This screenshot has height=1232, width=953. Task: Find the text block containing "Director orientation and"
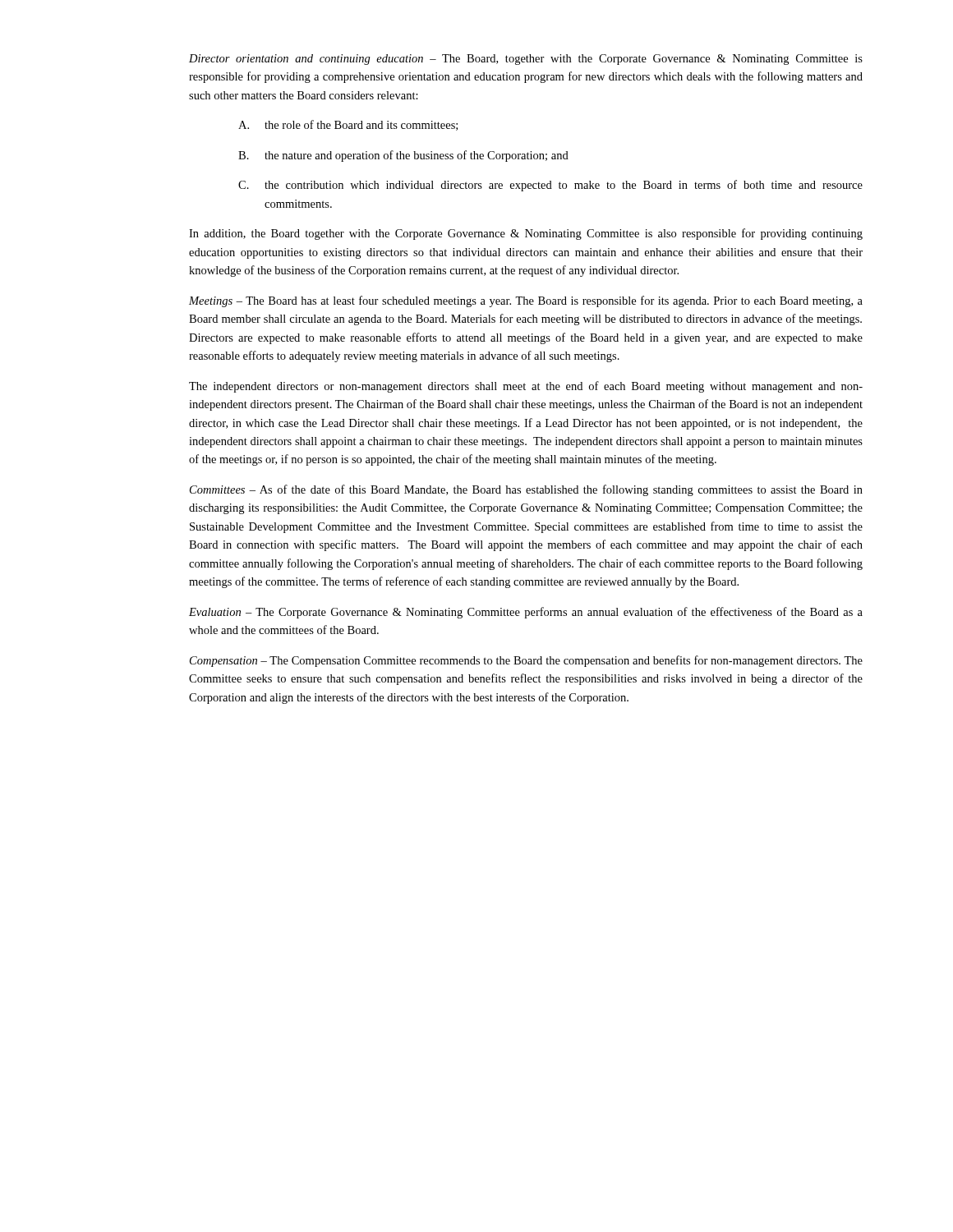526,77
